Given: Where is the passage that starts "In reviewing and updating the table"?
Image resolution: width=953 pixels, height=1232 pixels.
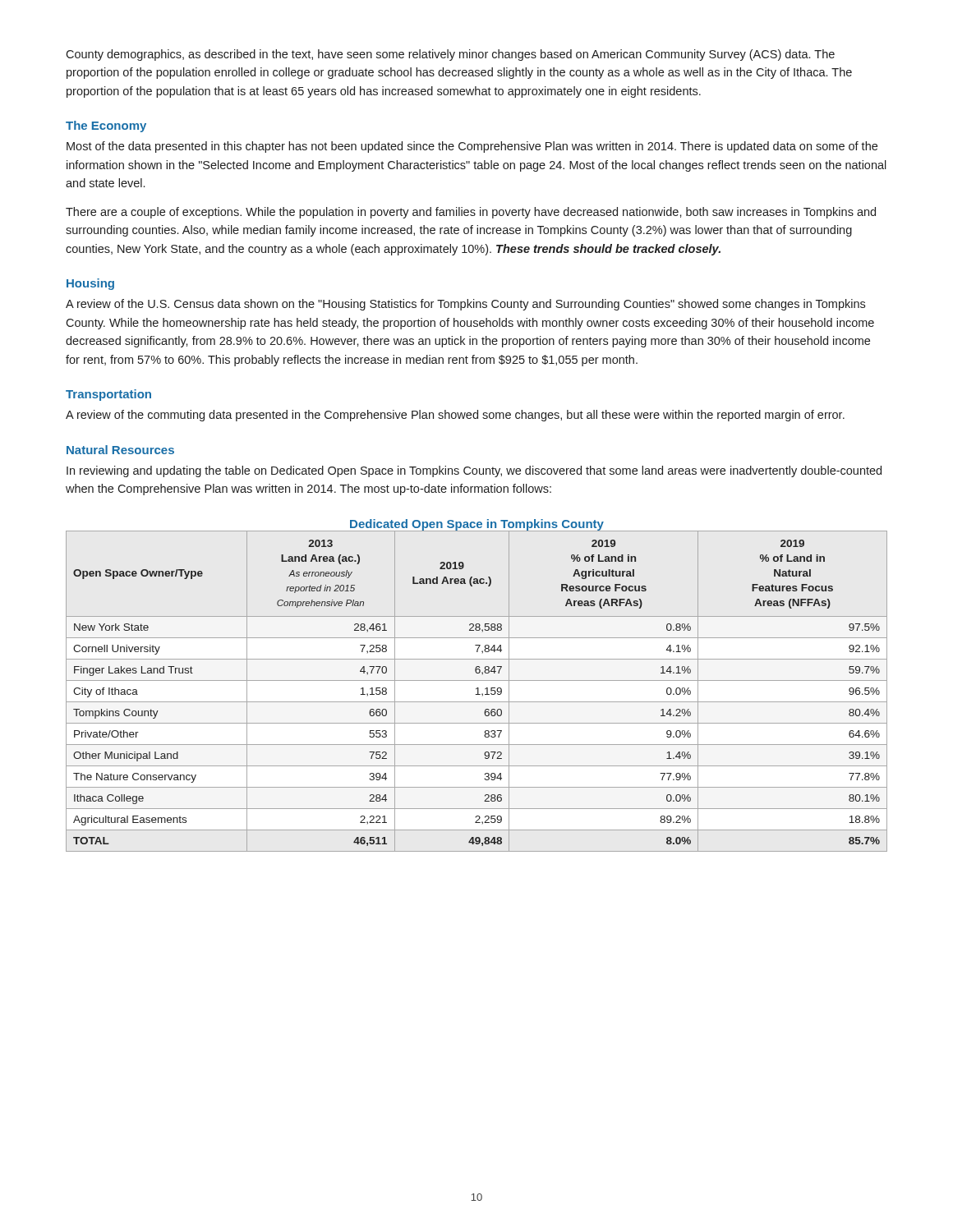Looking at the screenshot, I should click(x=474, y=479).
